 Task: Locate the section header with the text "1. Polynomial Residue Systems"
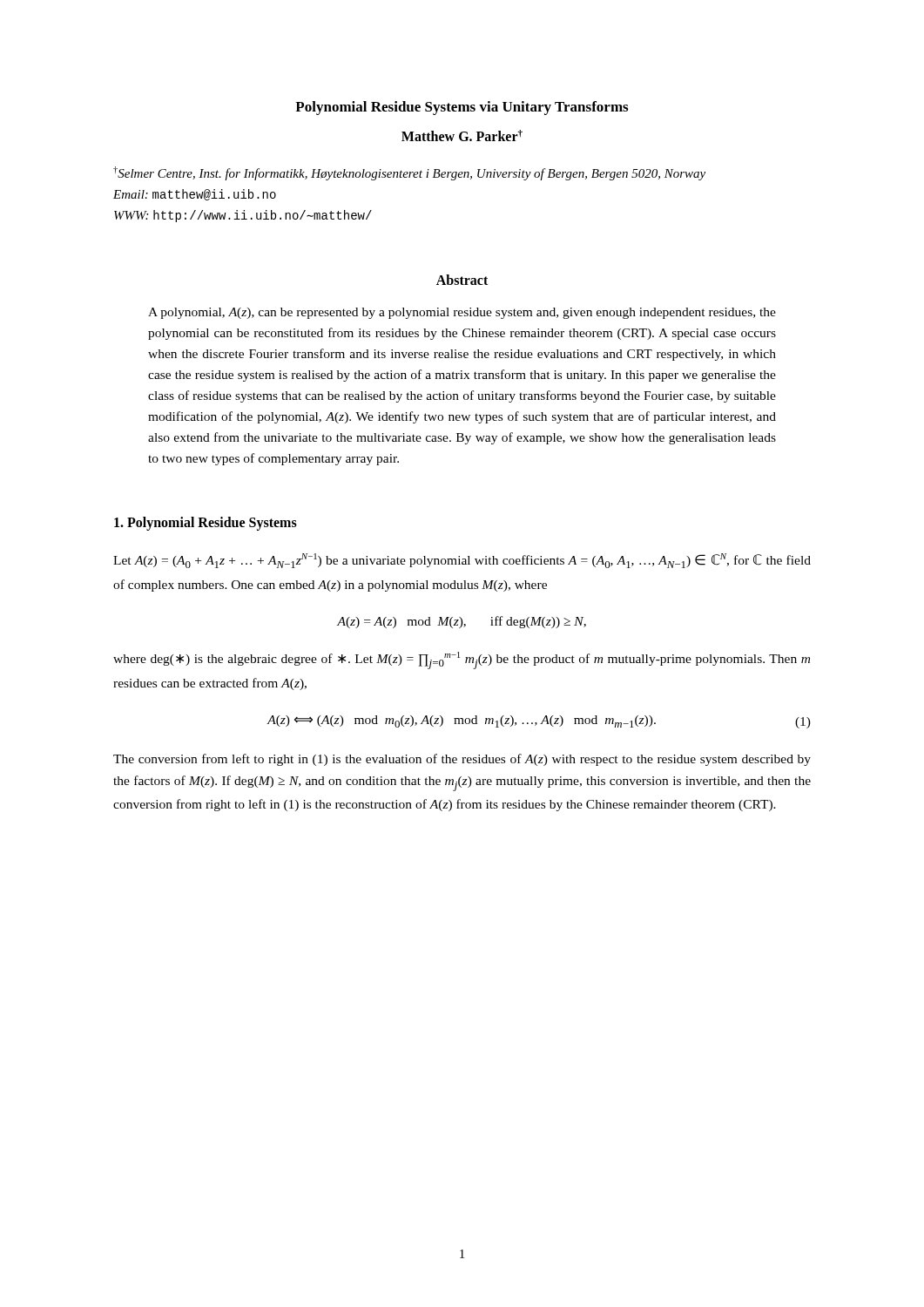pyautogui.click(x=205, y=522)
